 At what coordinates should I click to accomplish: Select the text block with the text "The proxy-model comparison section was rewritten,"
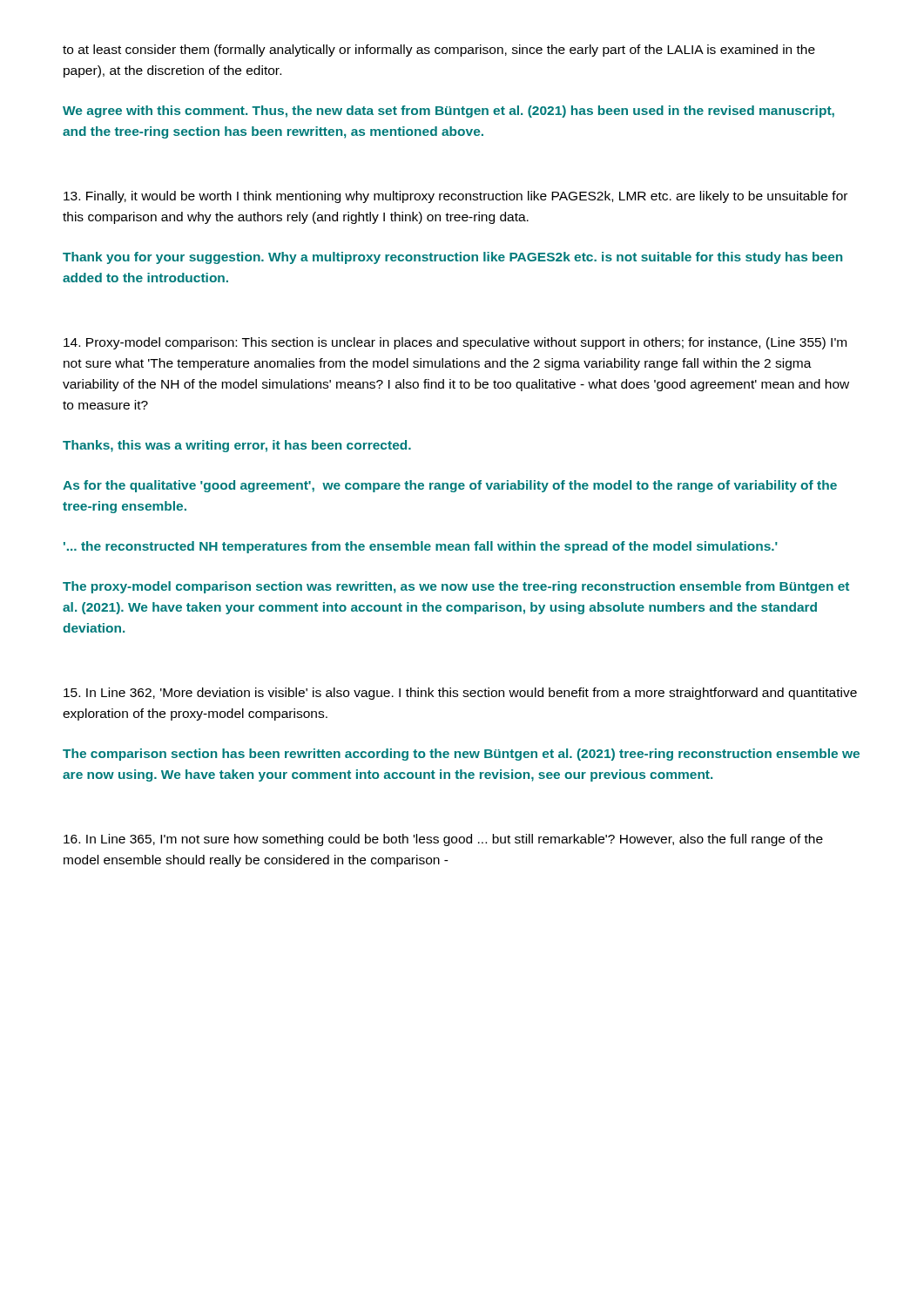point(456,607)
